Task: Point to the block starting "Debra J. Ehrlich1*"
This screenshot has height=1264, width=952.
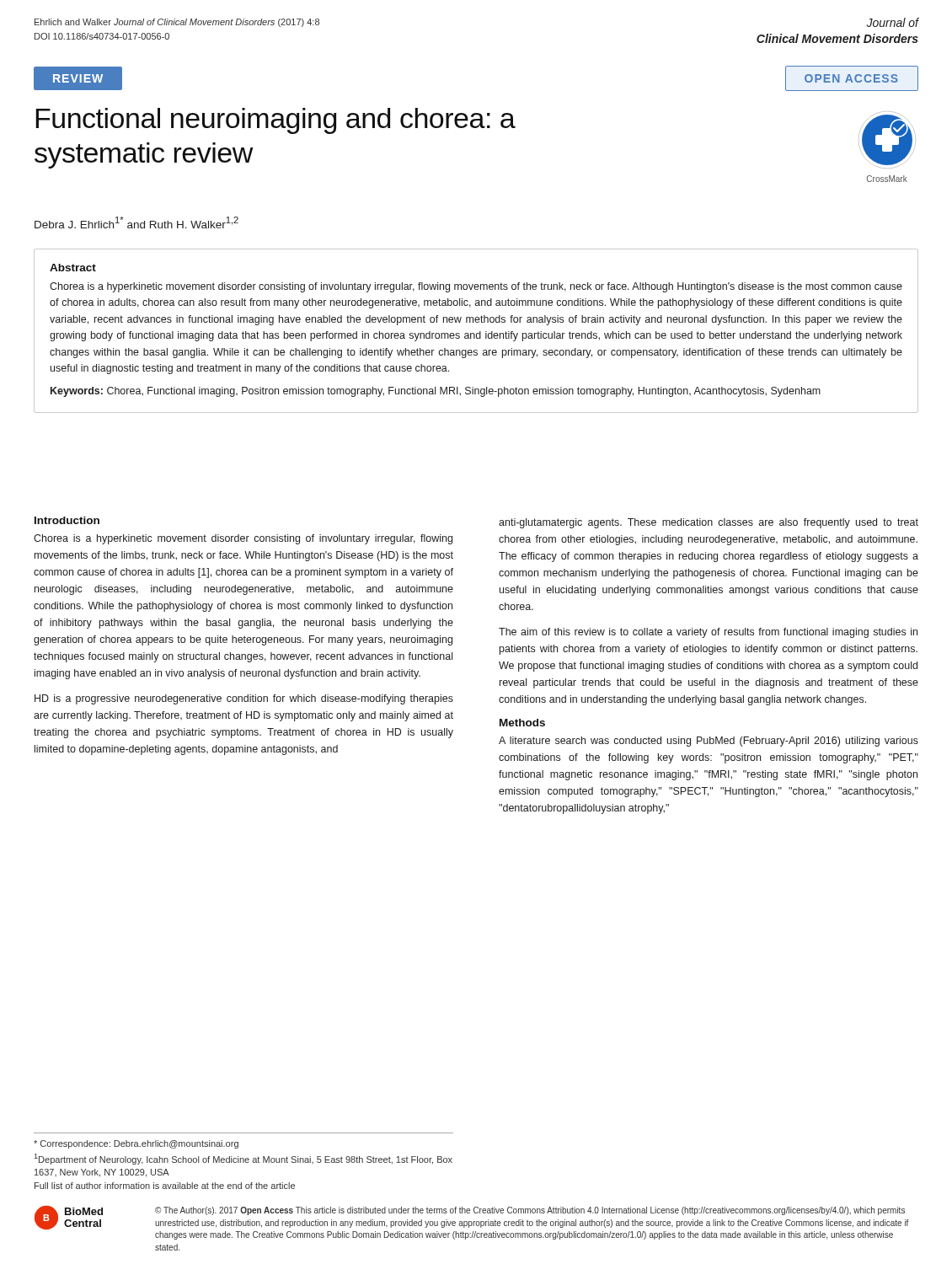Action: pyautogui.click(x=136, y=223)
